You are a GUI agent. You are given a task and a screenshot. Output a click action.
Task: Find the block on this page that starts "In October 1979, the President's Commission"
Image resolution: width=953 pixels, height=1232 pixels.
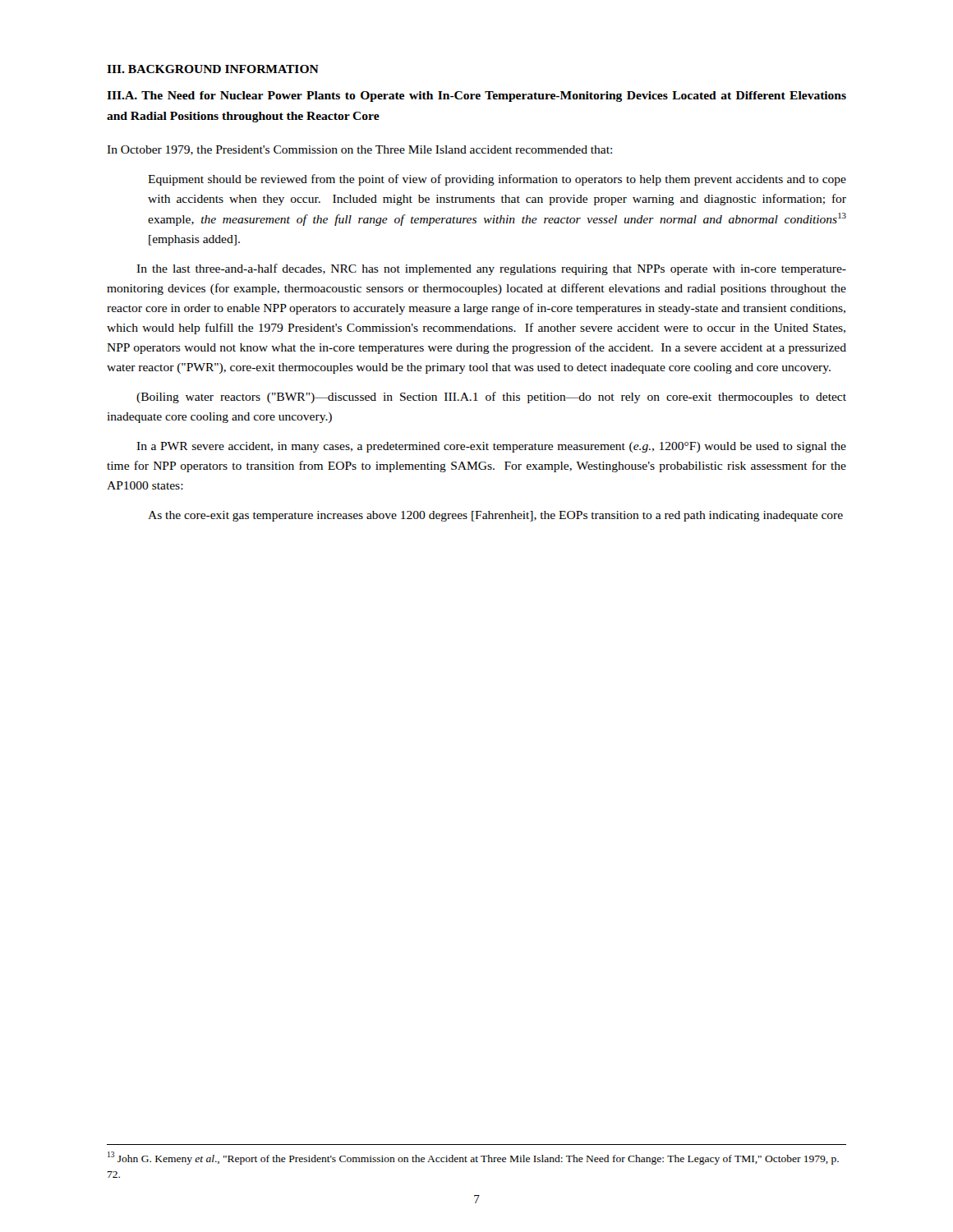tap(360, 149)
